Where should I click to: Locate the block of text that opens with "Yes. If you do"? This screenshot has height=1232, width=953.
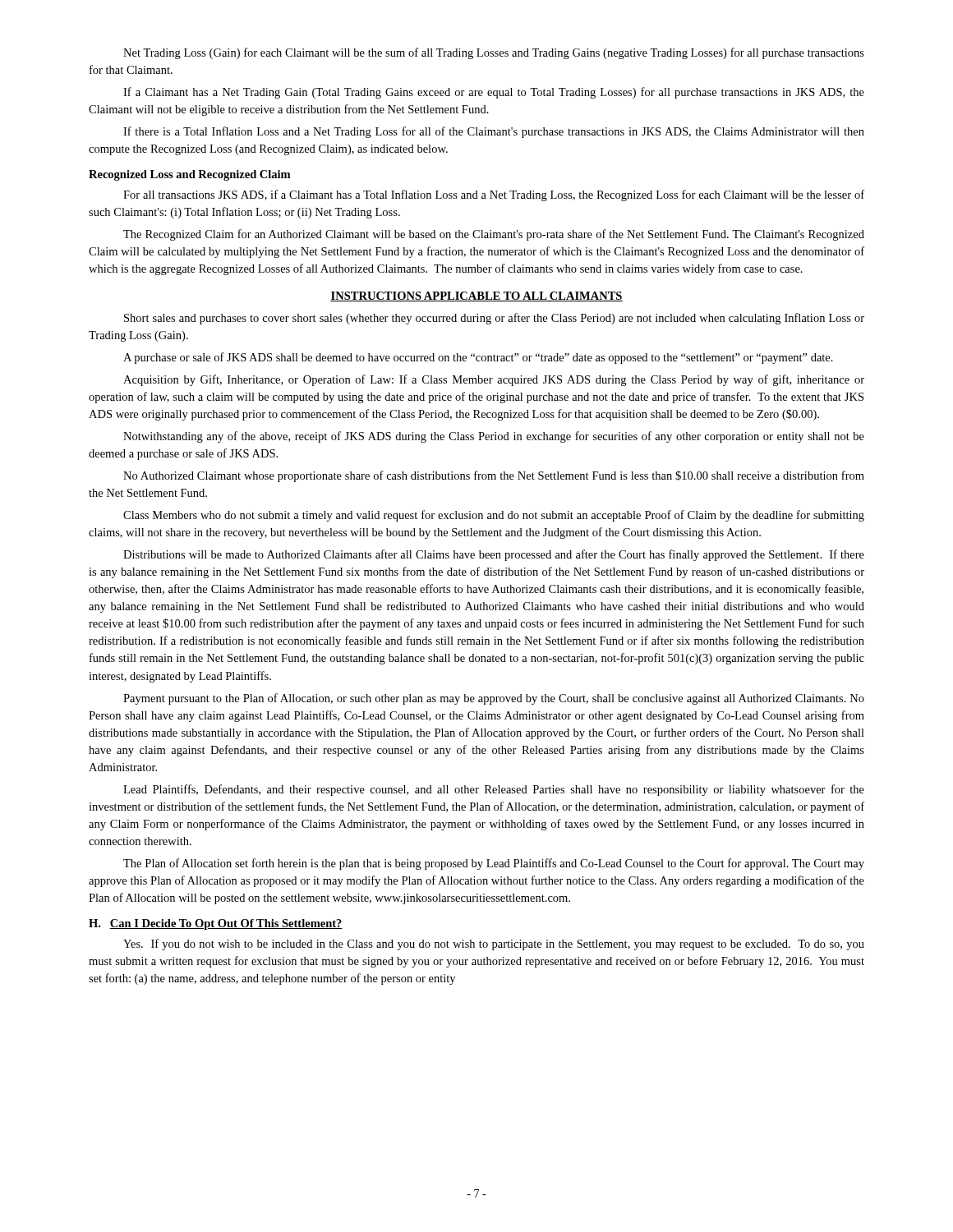pyautogui.click(x=476, y=961)
